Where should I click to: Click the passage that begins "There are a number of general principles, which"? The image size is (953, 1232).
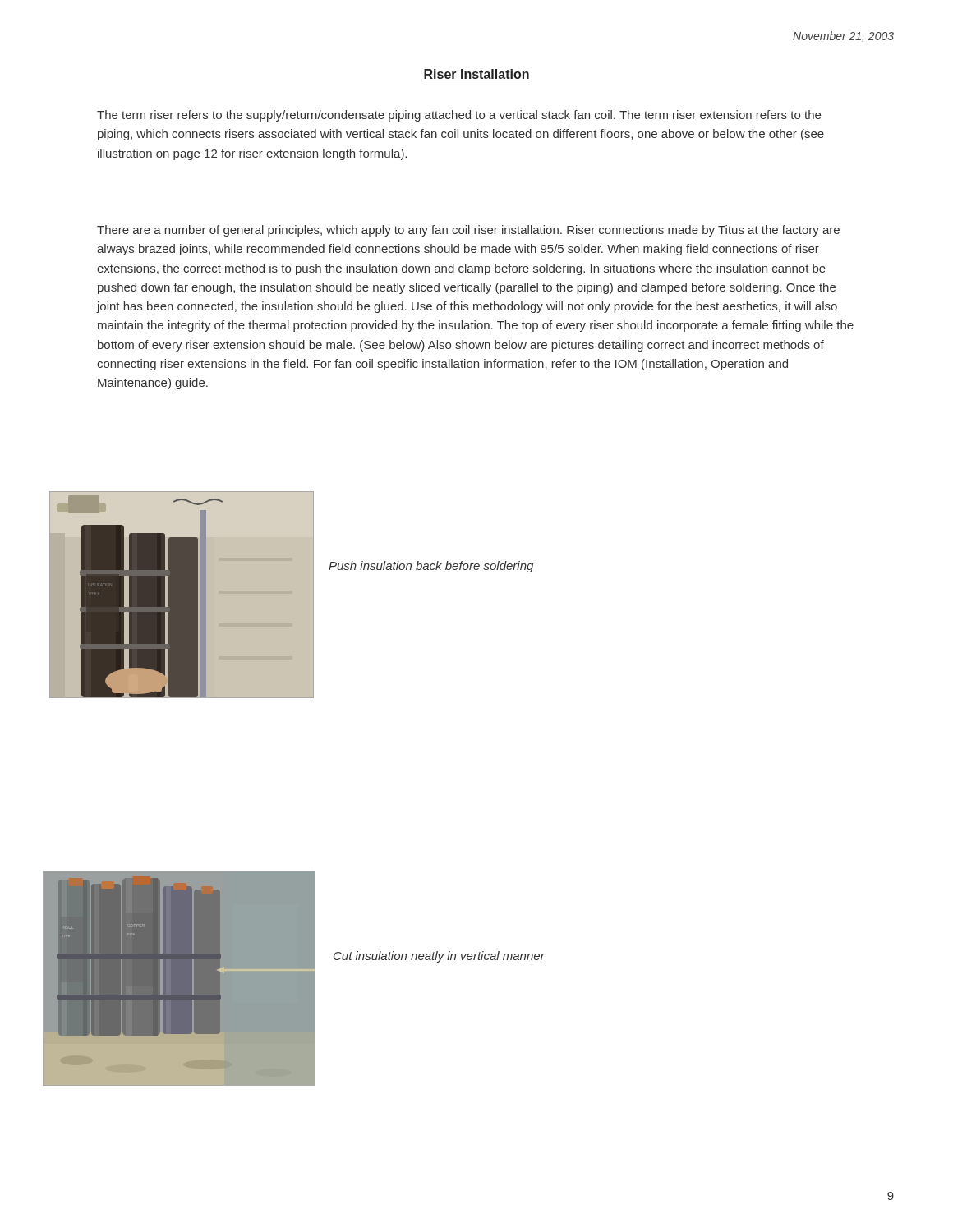click(475, 306)
